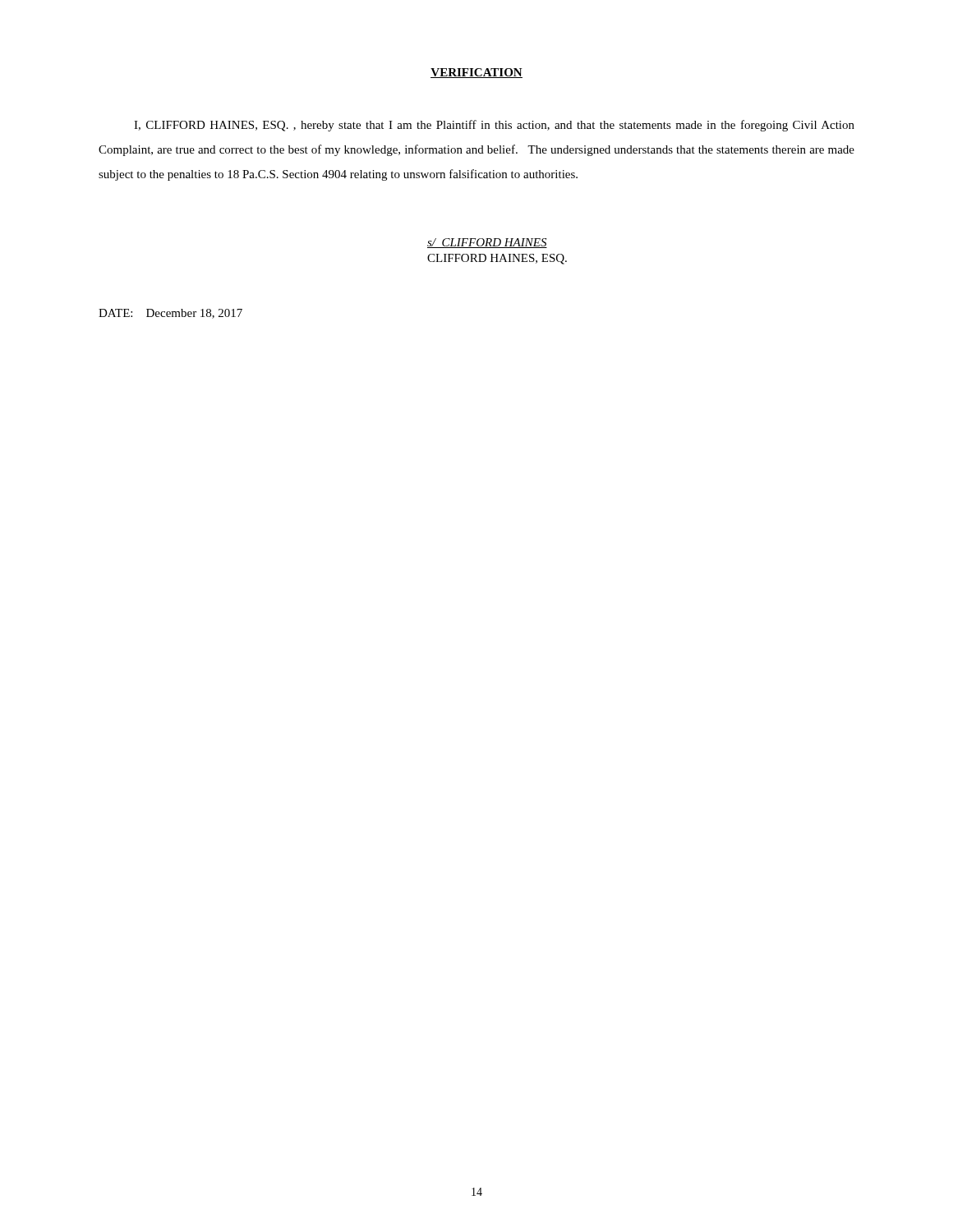The width and height of the screenshot is (953, 1232).
Task: Click on the text block that says "I, CLIFFORD HAINES, ESQ."
Action: [476, 150]
